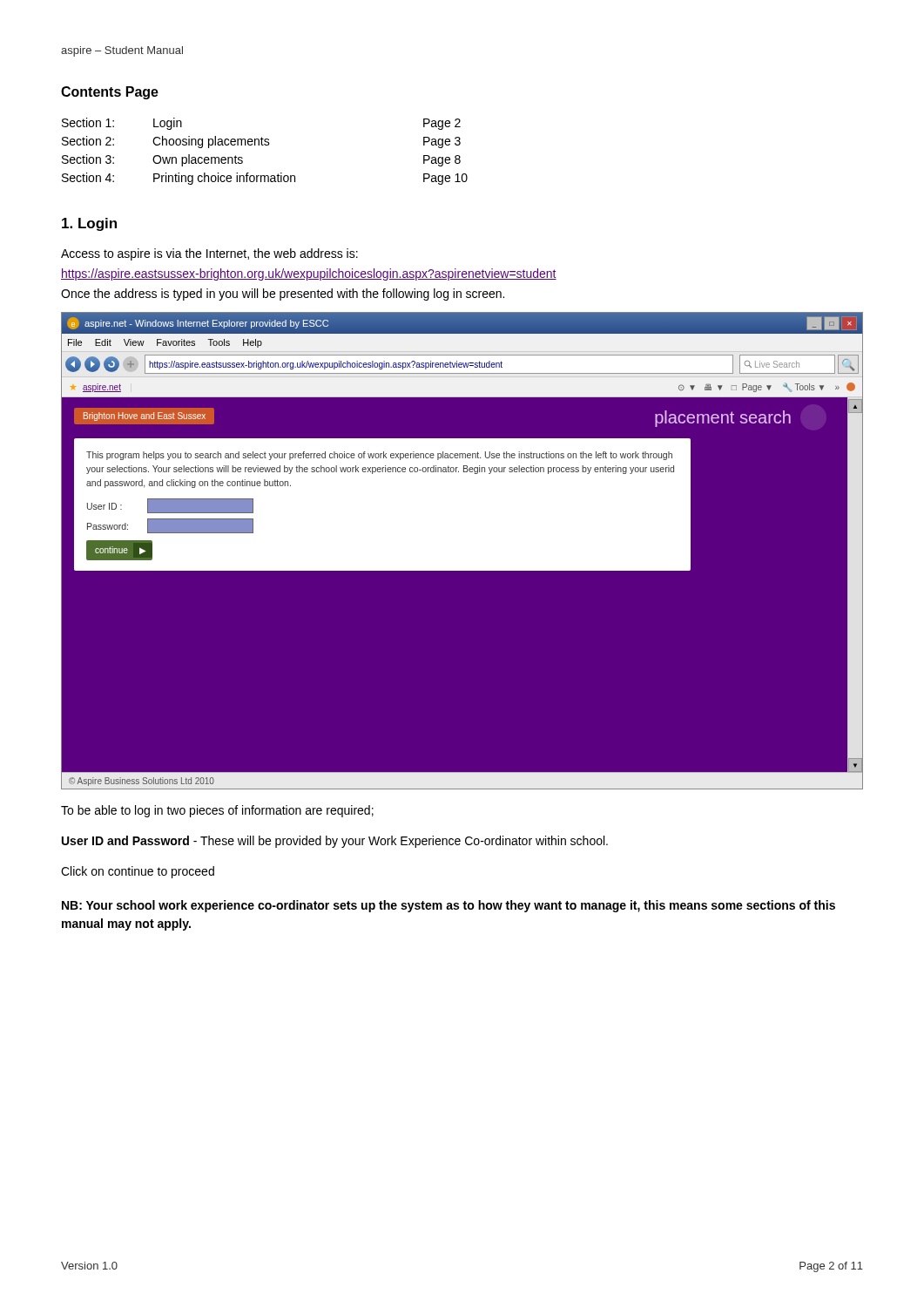Click on the block starting "Section 3: Own"
Image resolution: width=924 pixels, height=1307 pixels.
click(x=87, y=160)
